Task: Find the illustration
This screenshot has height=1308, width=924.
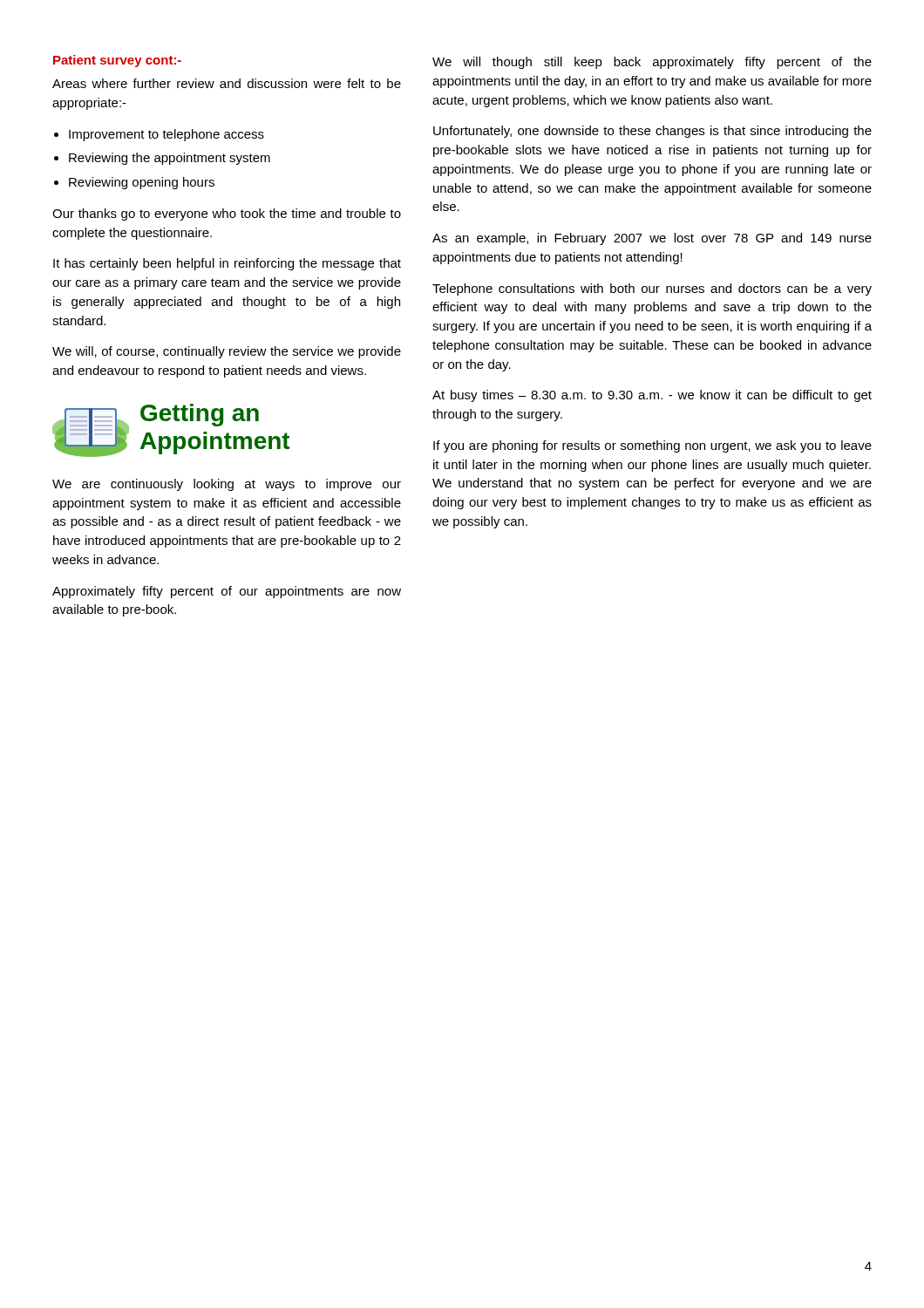Action: [227, 427]
